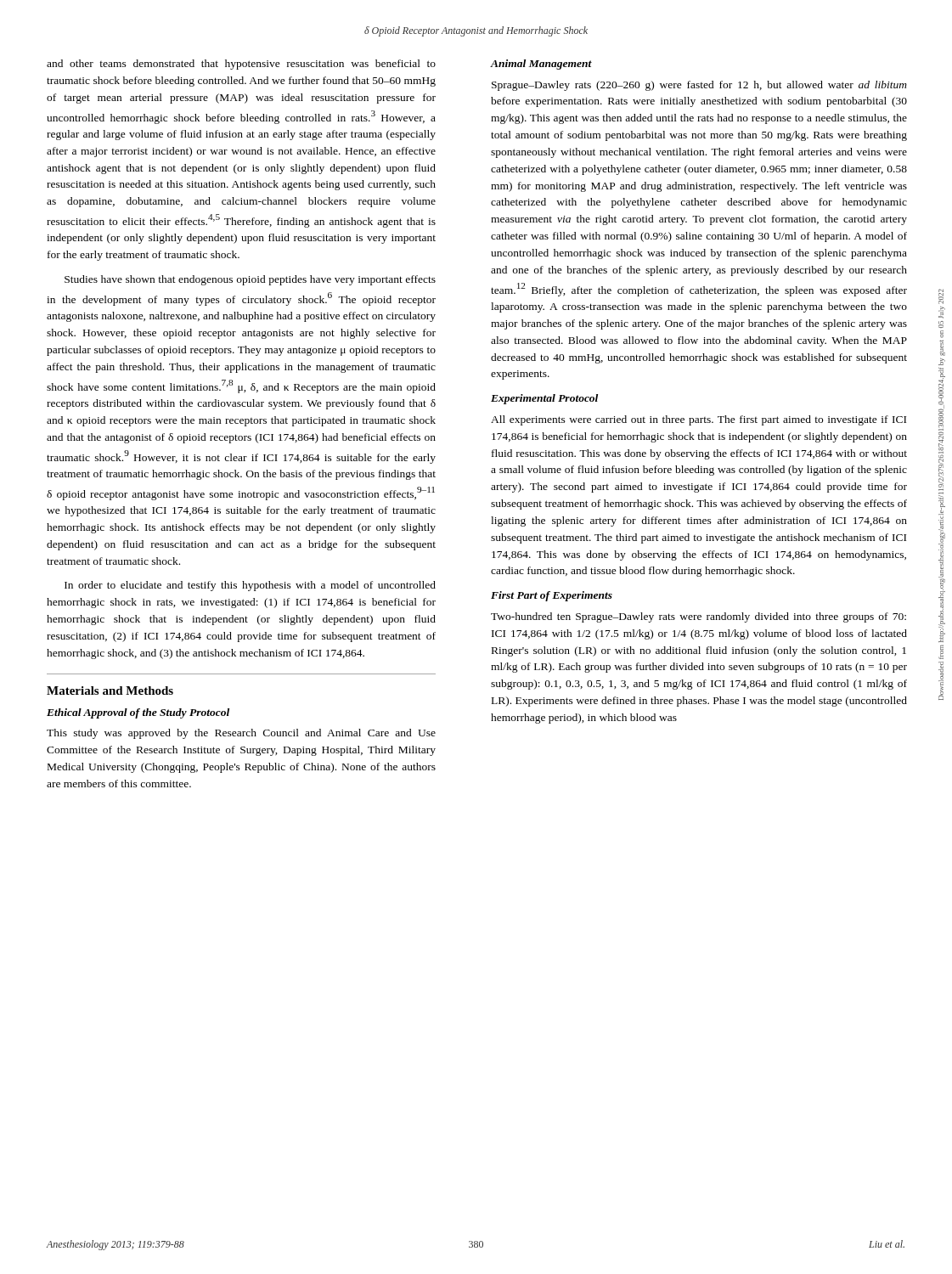The height and width of the screenshot is (1274, 952).
Task: Select the section header with the text "First Part of Experiments"
Action: click(552, 595)
